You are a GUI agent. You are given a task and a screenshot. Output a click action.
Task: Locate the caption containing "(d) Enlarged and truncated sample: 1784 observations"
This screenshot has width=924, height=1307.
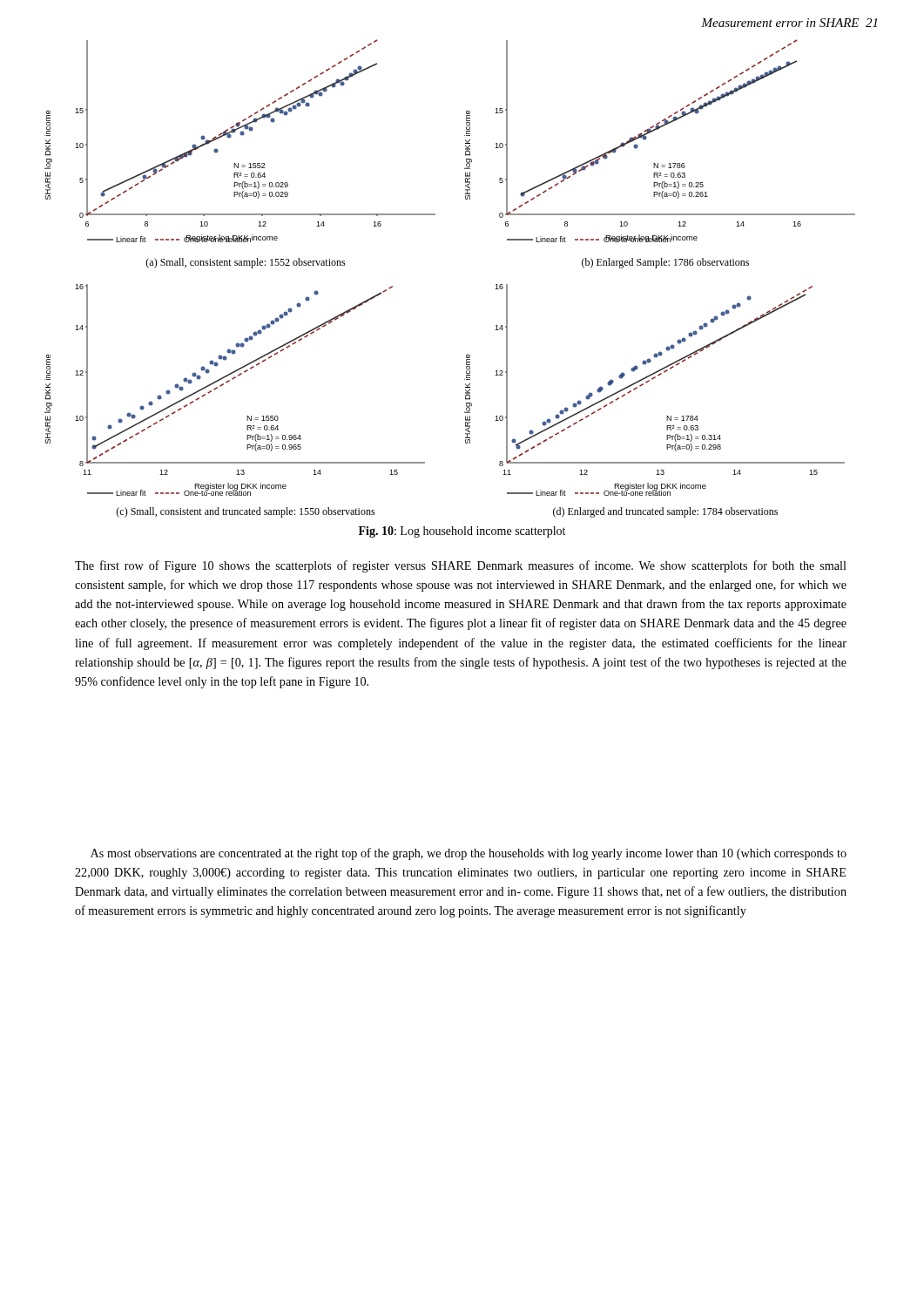coord(665,511)
